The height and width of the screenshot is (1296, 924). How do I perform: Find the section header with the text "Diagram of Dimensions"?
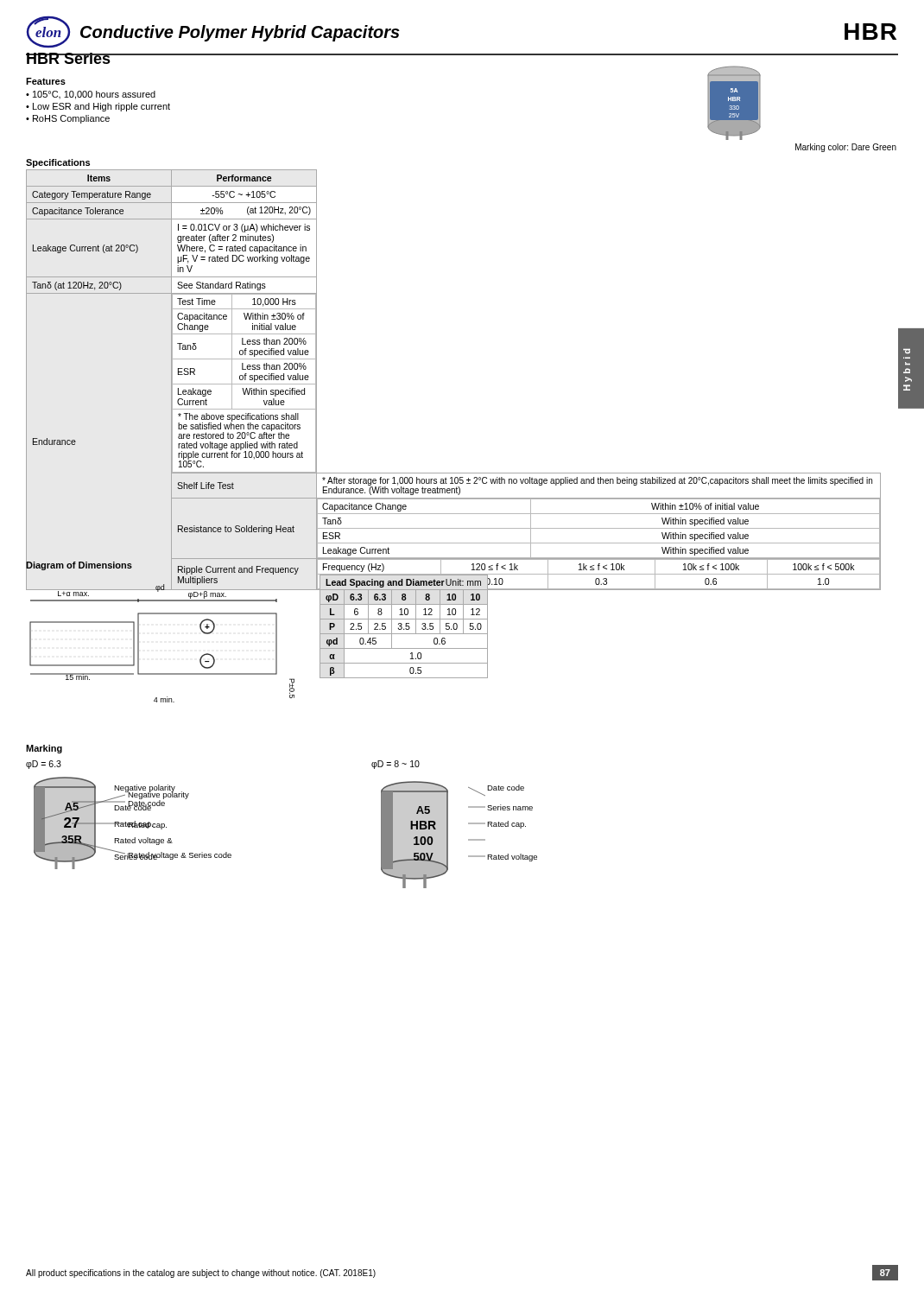(x=79, y=565)
